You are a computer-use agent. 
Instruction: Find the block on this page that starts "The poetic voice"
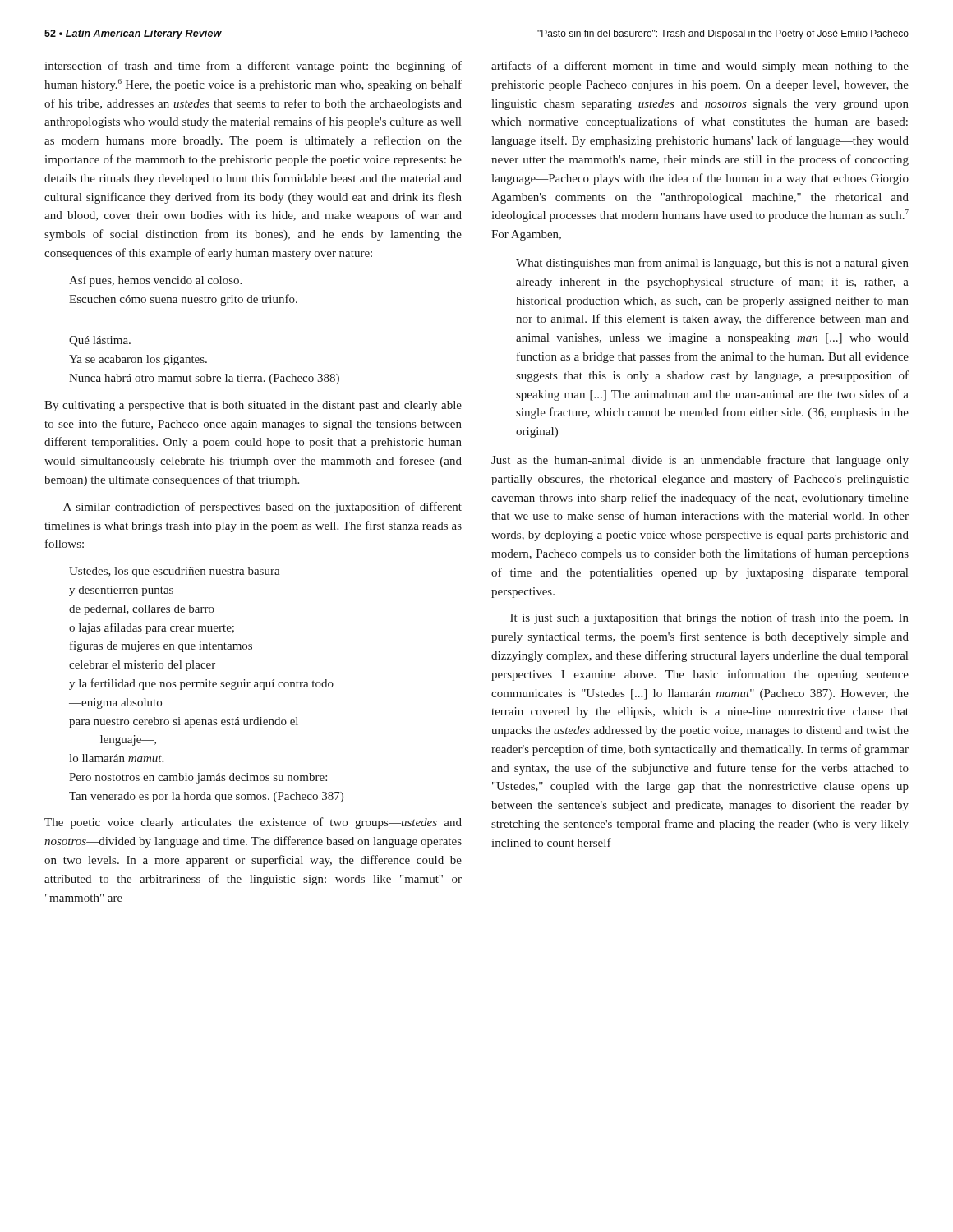click(253, 860)
